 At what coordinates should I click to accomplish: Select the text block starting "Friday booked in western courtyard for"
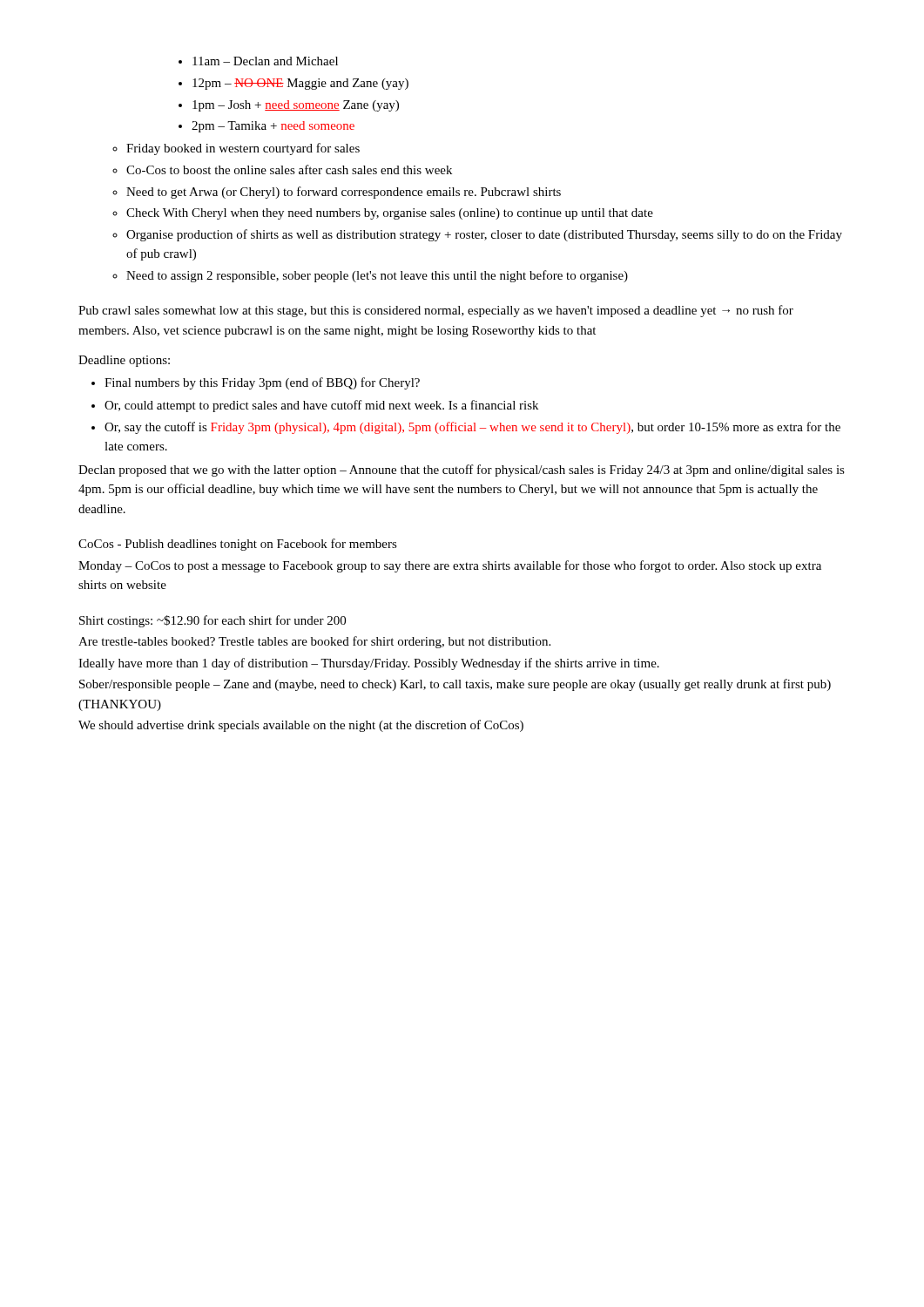pos(236,149)
